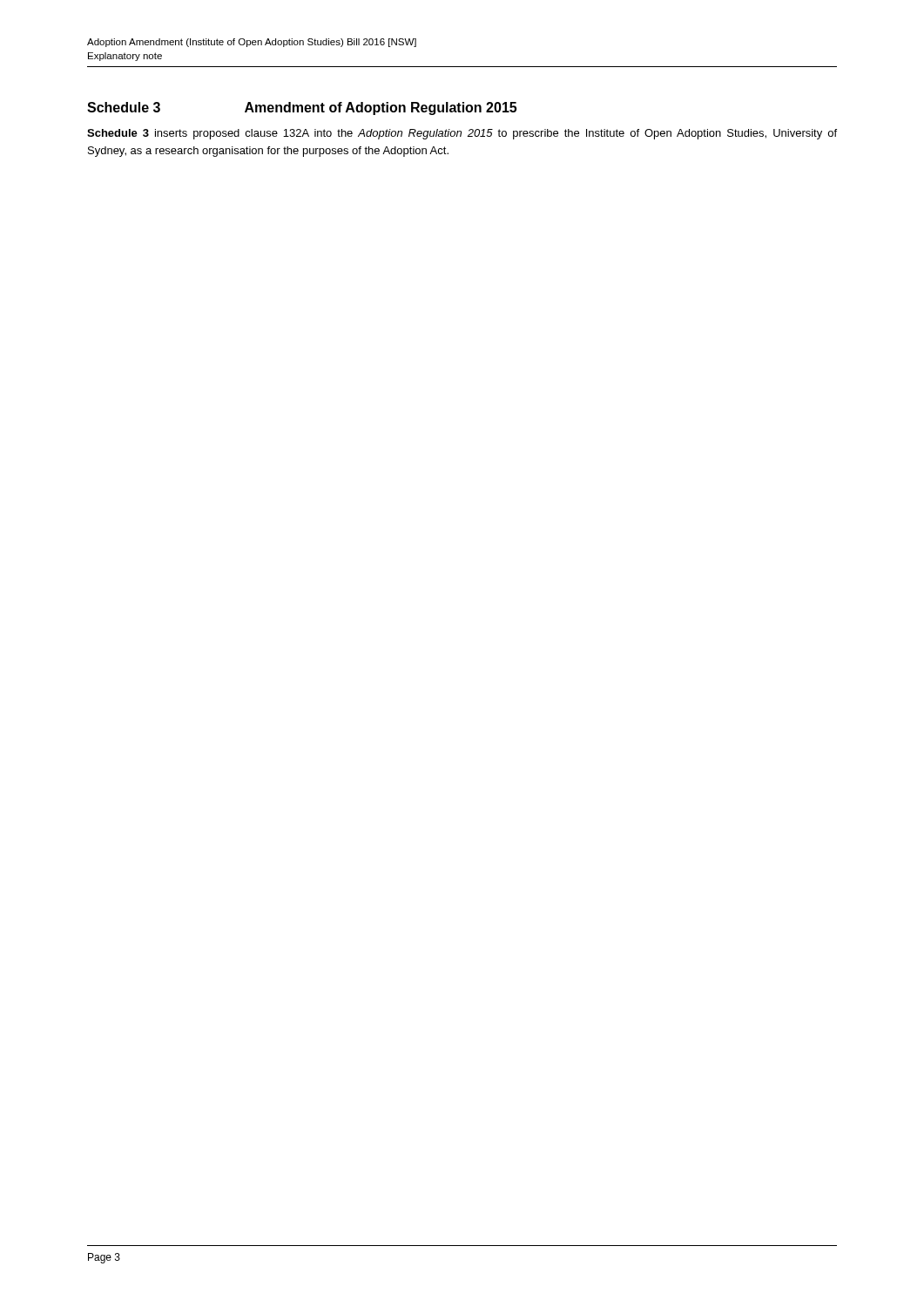Viewport: 924px width, 1307px height.
Task: Find the text block that says "Schedule 3 inserts proposed"
Action: pyautogui.click(x=462, y=141)
